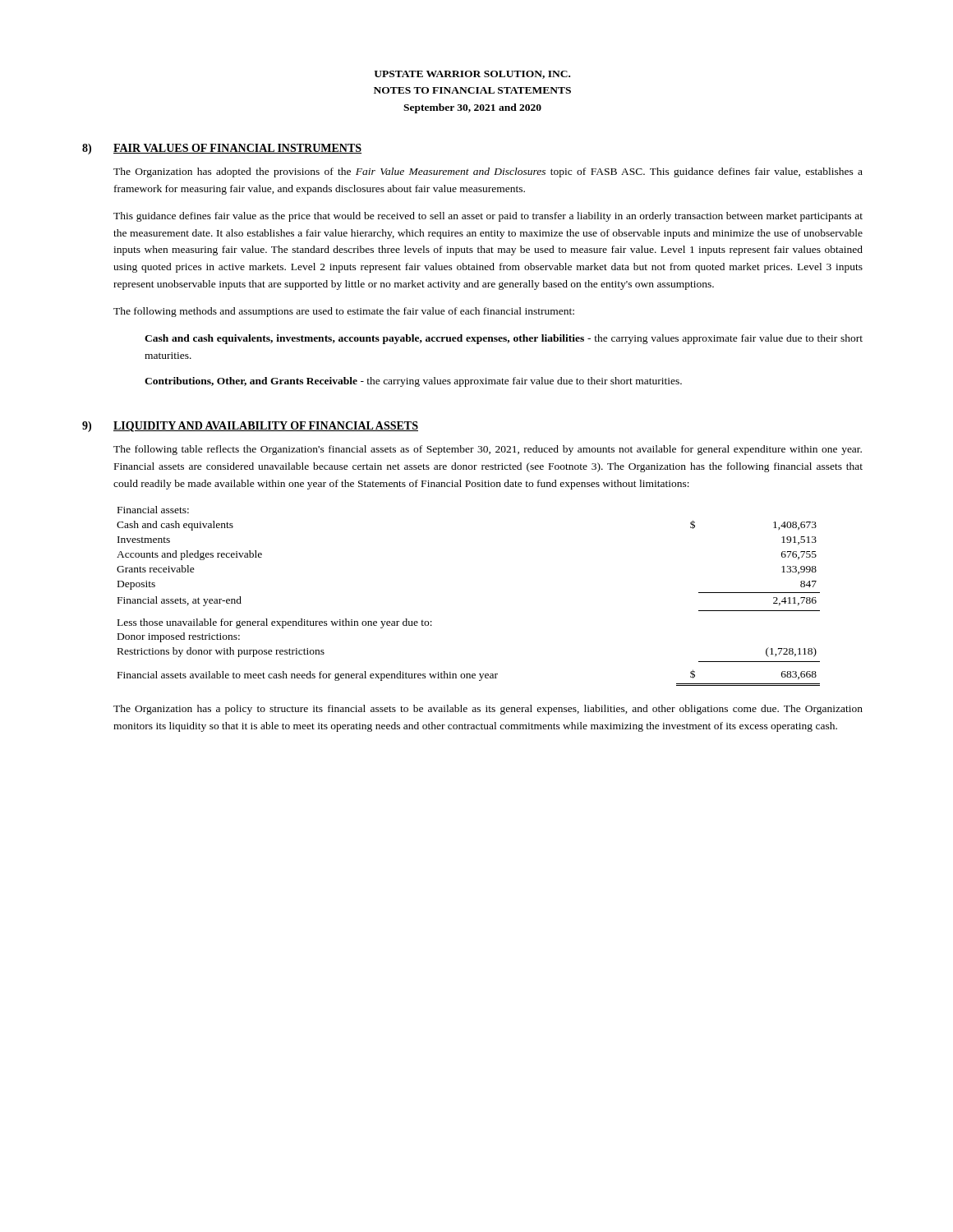Find the text block that reads "The following methods and assumptions"
Image resolution: width=953 pixels, height=1232 pixels.
click(344, 311)
